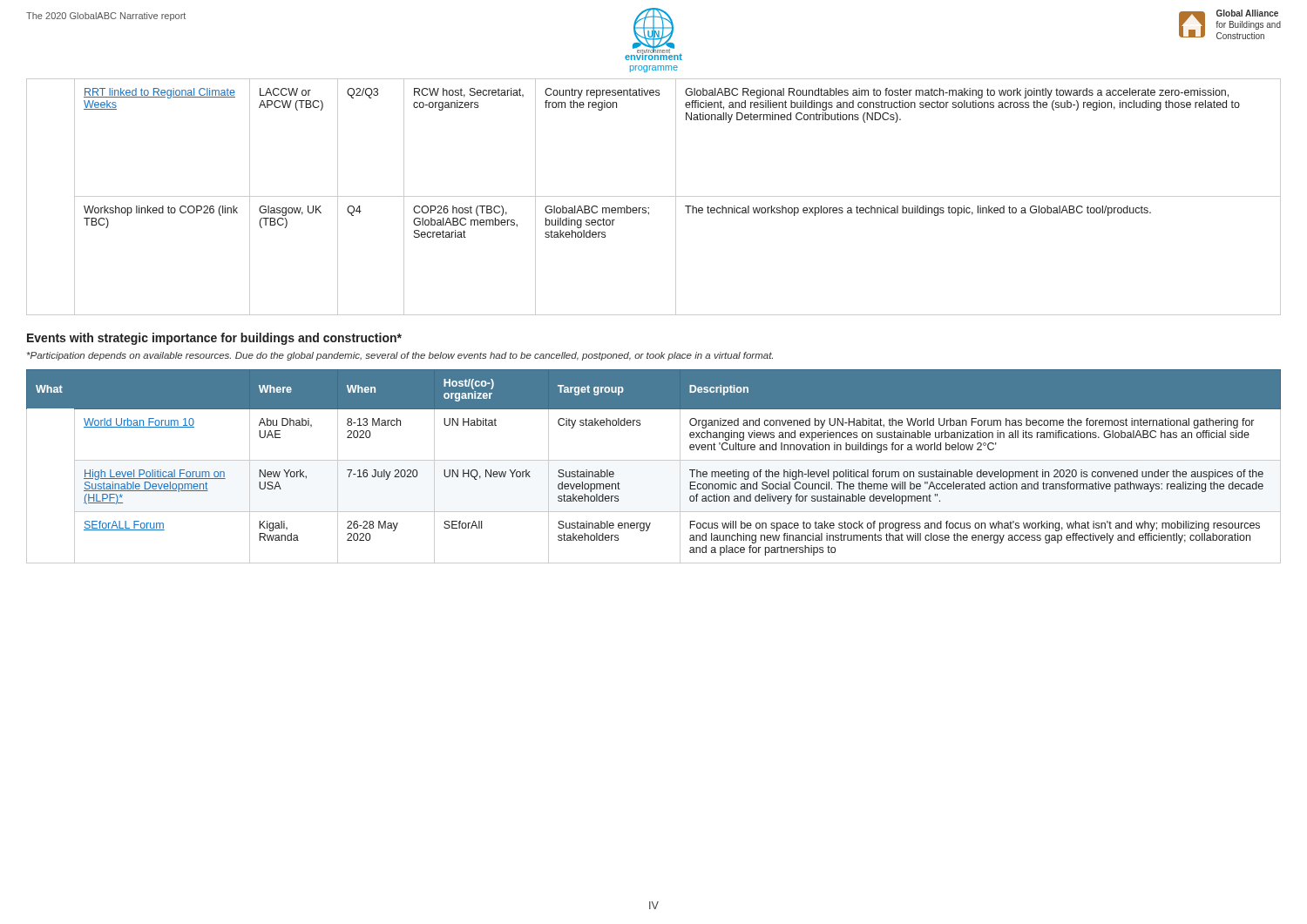This screenshot has width=1307, height=924.
Task: Click on the table containing "Host/(co-) organizer"
Action: 654,466
